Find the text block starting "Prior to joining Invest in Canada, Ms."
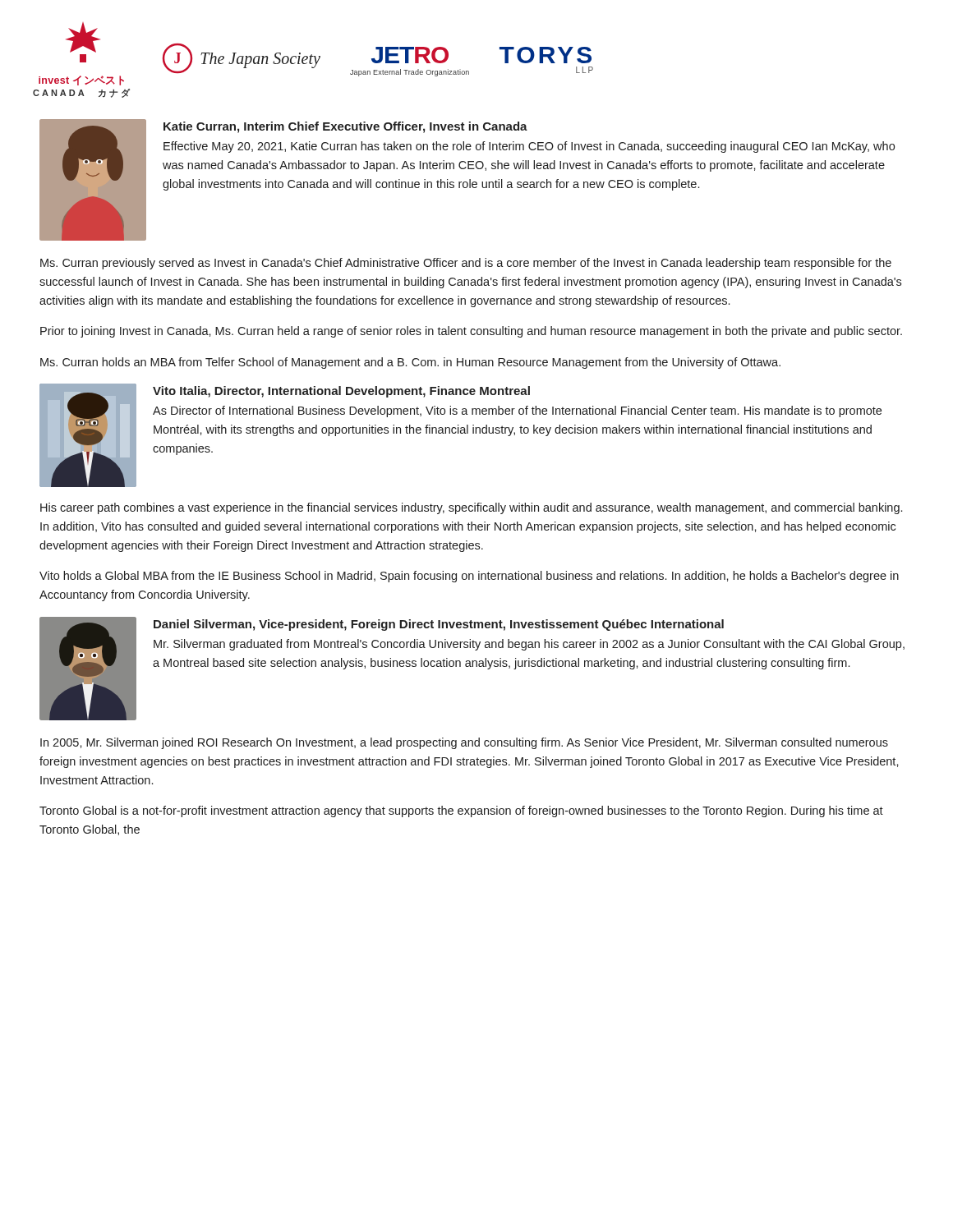Image resolution: width=953 pixels, height=1232 pixels. point(471,331)
